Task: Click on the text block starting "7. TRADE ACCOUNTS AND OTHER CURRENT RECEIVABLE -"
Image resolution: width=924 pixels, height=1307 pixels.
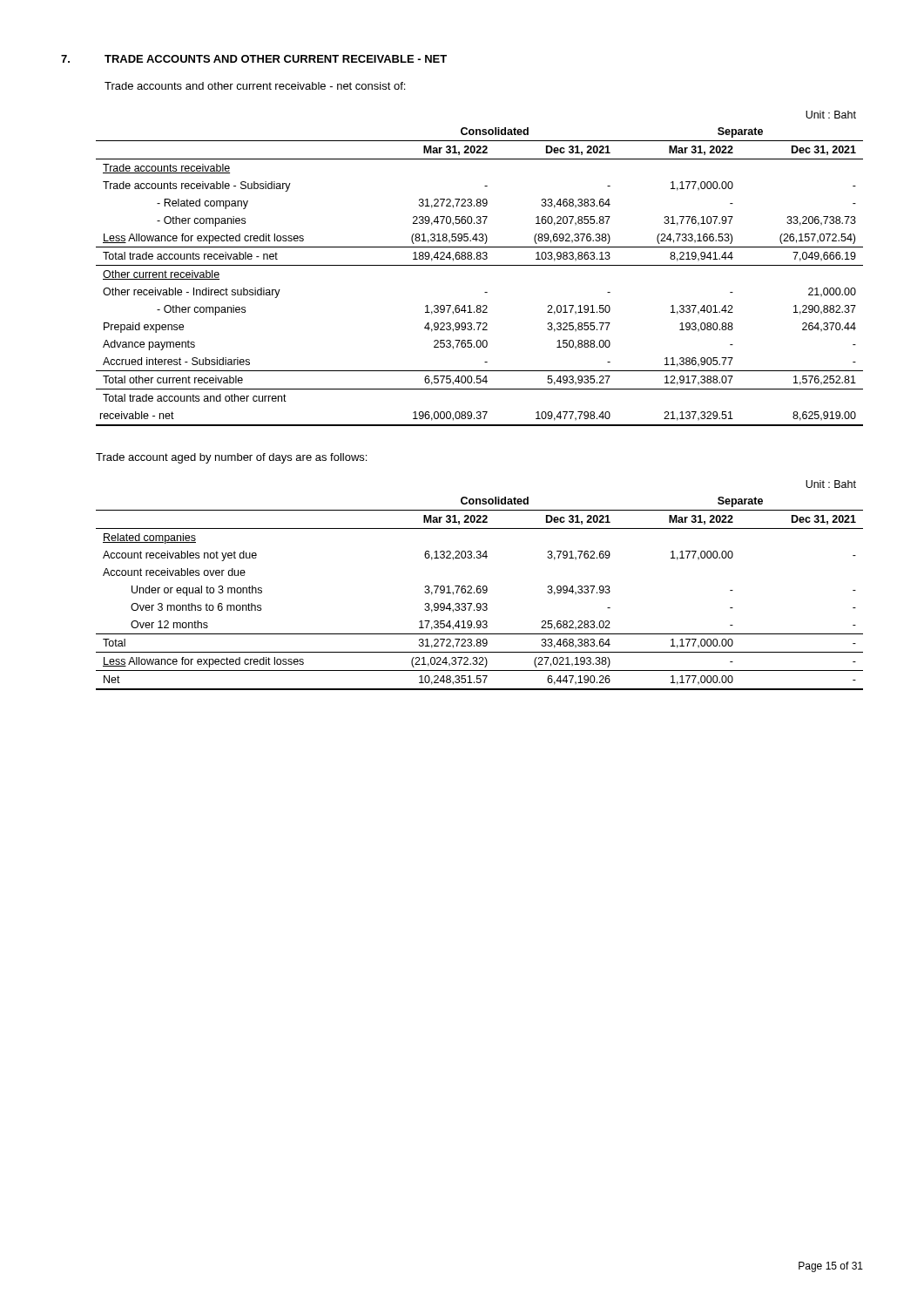Action: coord(254,59)
